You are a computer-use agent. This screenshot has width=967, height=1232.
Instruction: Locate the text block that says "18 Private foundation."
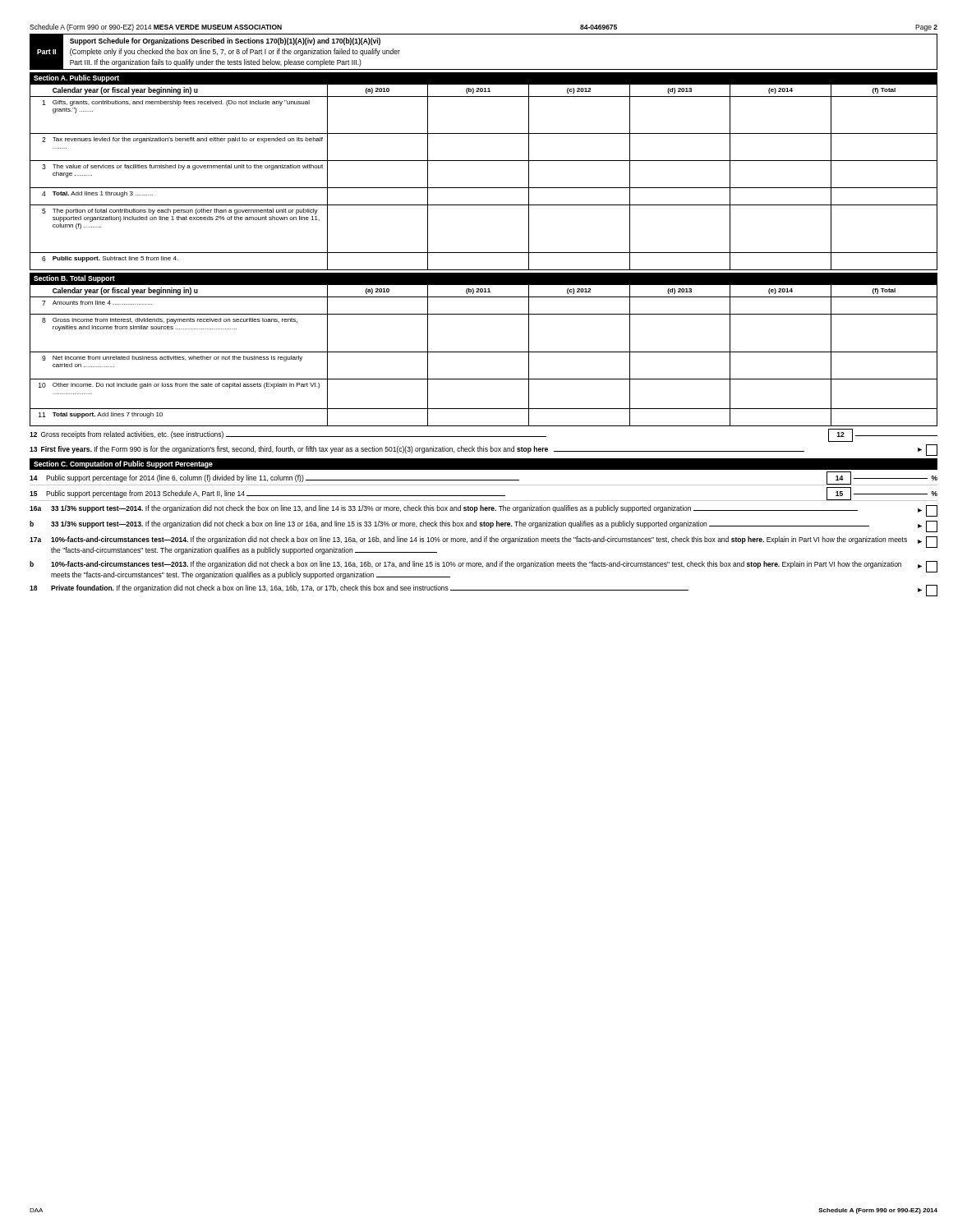(x=484, y=590)
